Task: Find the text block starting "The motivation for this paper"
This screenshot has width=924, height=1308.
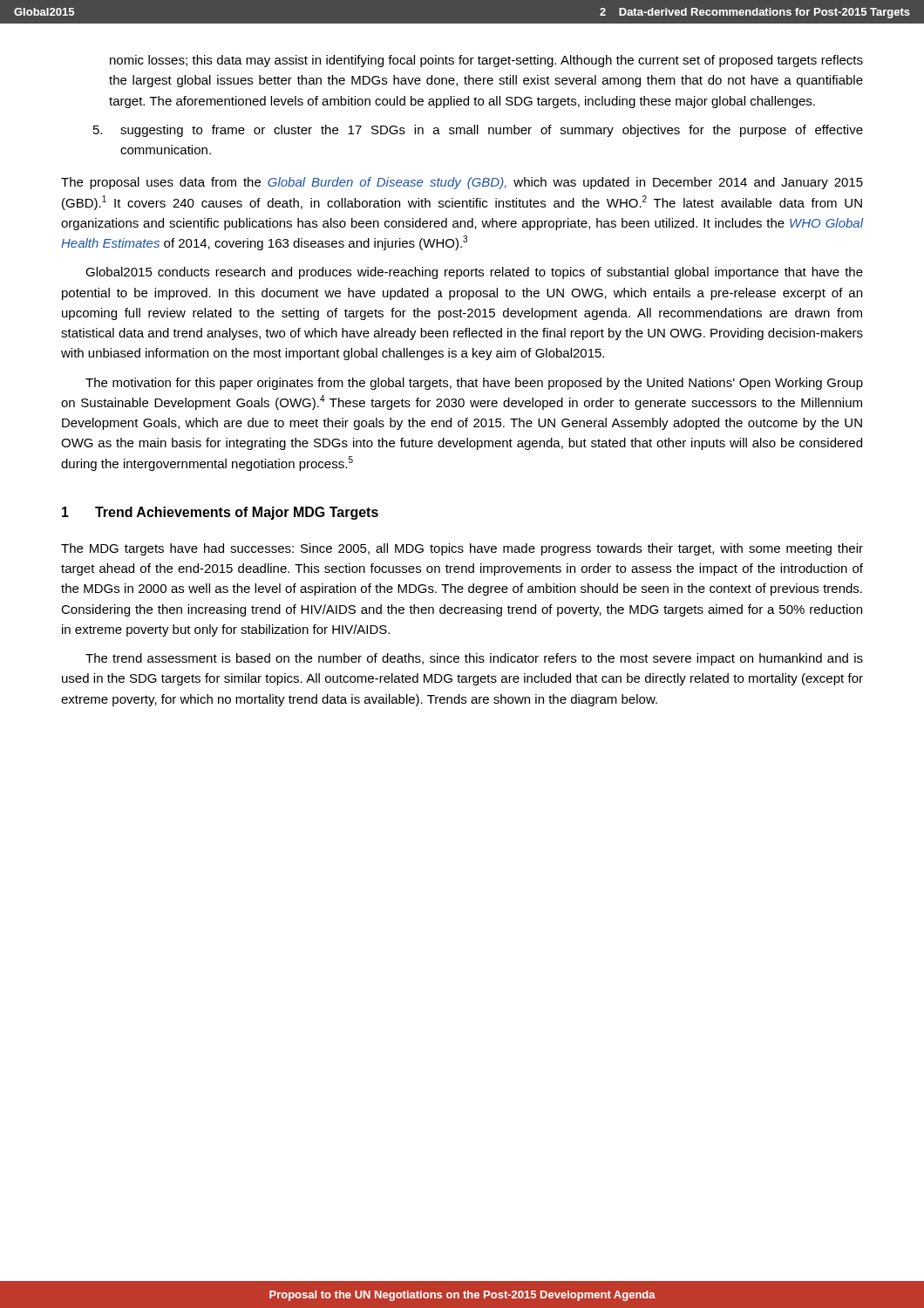Action: pos(462,422)
